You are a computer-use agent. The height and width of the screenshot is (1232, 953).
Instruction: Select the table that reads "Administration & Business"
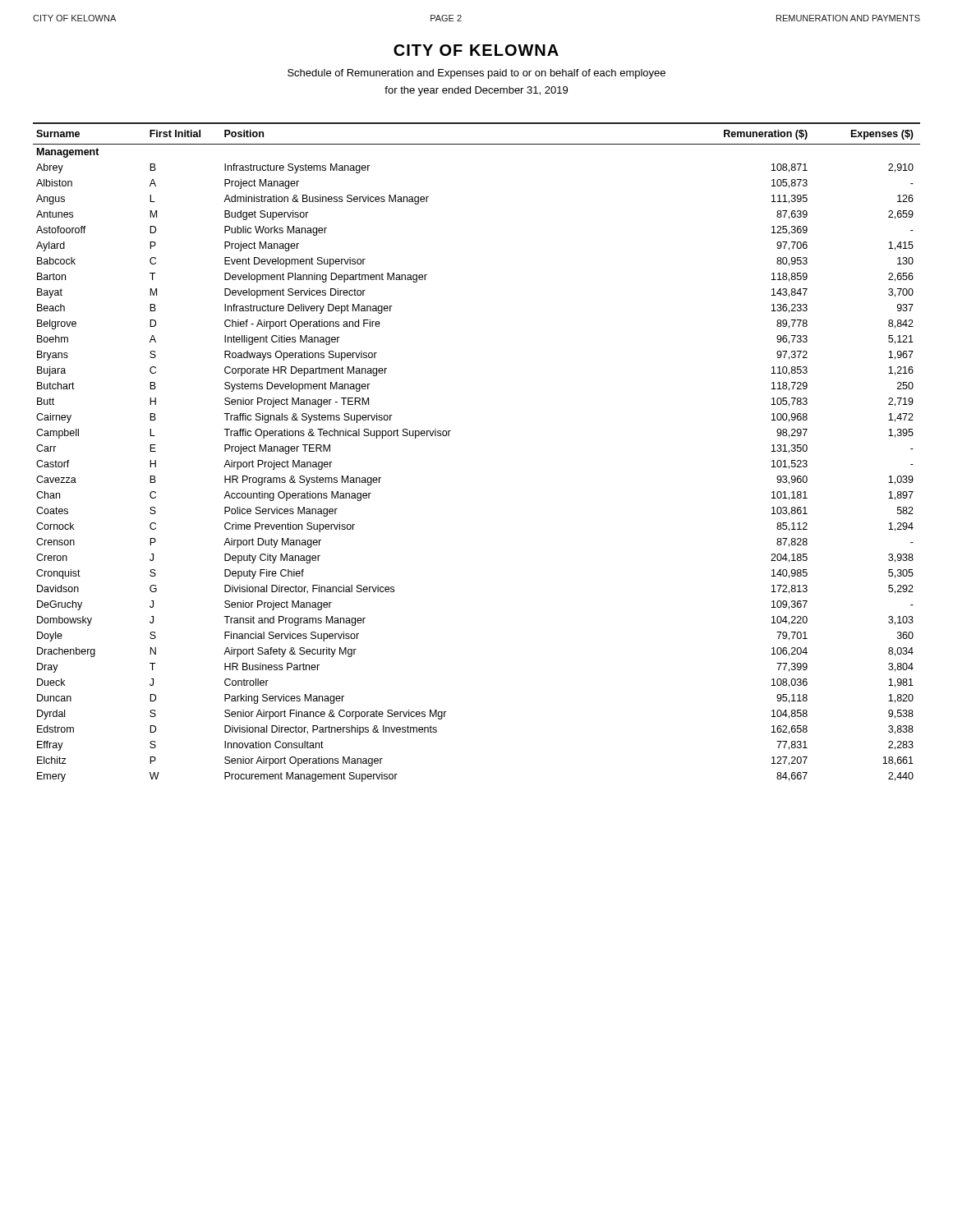tap(476, 453)
